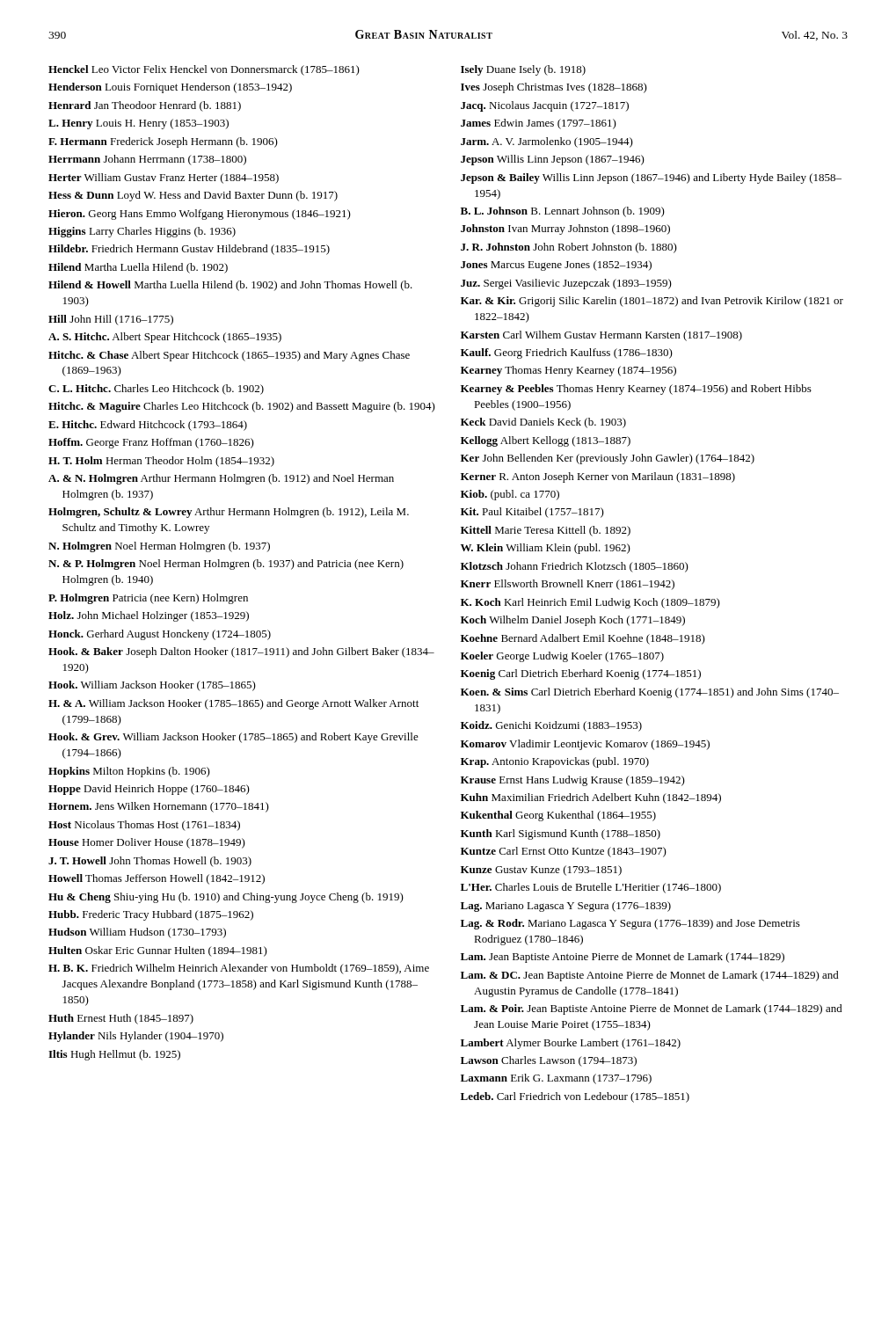Select the list item that says "Lag. & Rodr. Mariano Lagasca Y Segura (1776–1839)"
896x1319 pixels.
pos(654,931)
